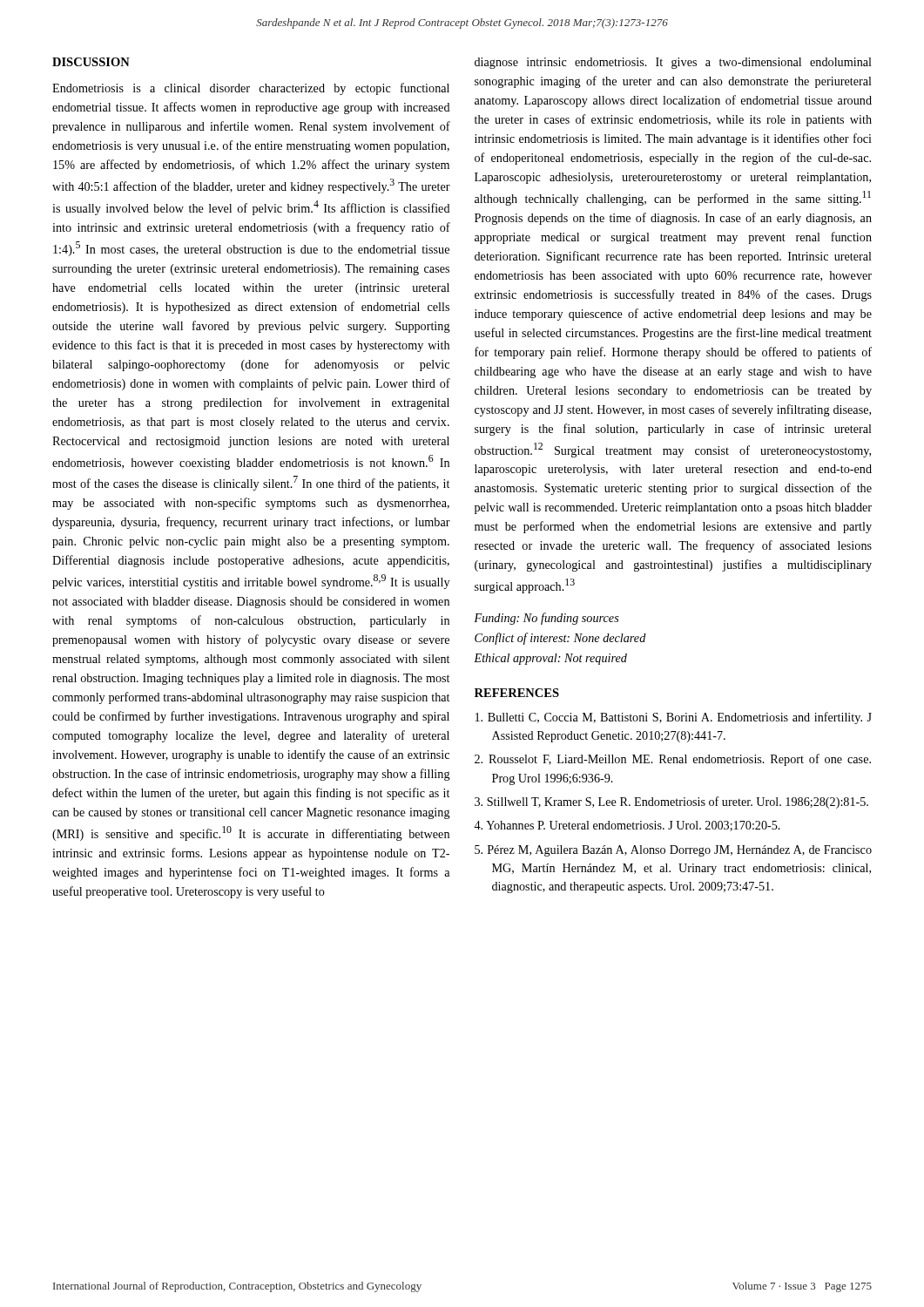Screen dimensions: 1307x924
Task: Click on the region starting "Endometriosis is a clinical"
Action: pyautogui.click(x=251, y=490)
